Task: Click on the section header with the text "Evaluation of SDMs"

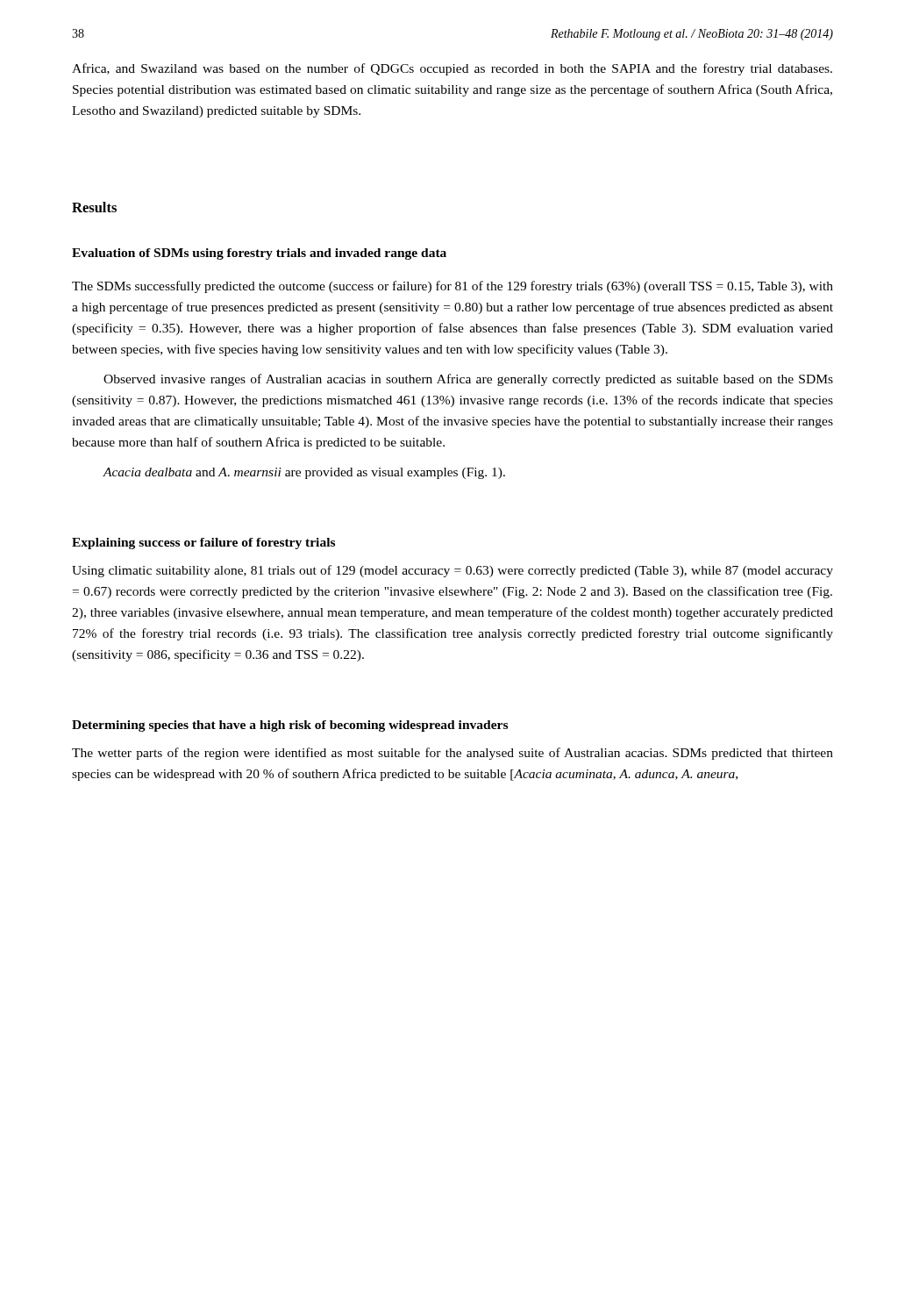Action: point(259,252)
